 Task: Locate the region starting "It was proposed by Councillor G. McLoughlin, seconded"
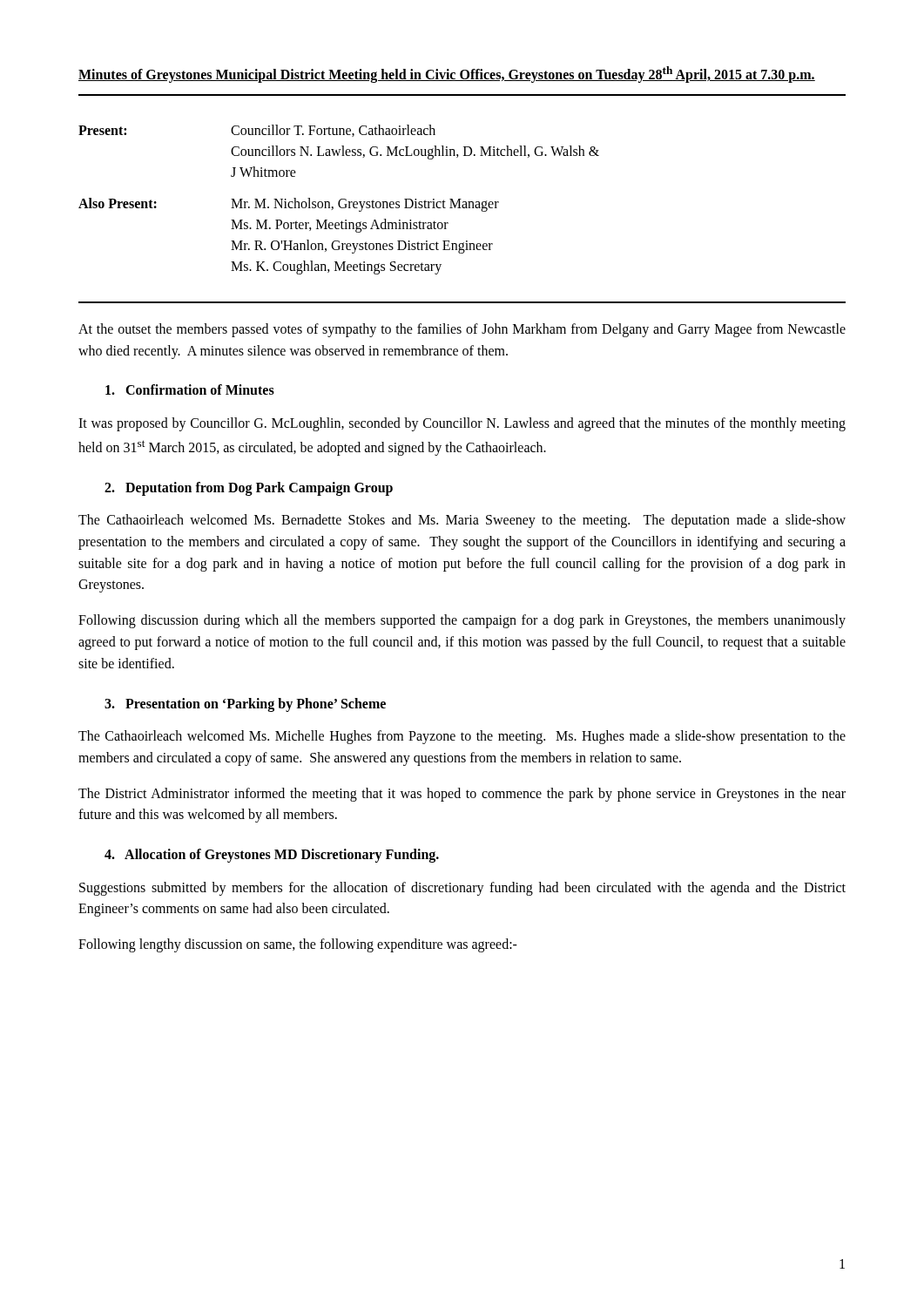[x=462, y=435]
